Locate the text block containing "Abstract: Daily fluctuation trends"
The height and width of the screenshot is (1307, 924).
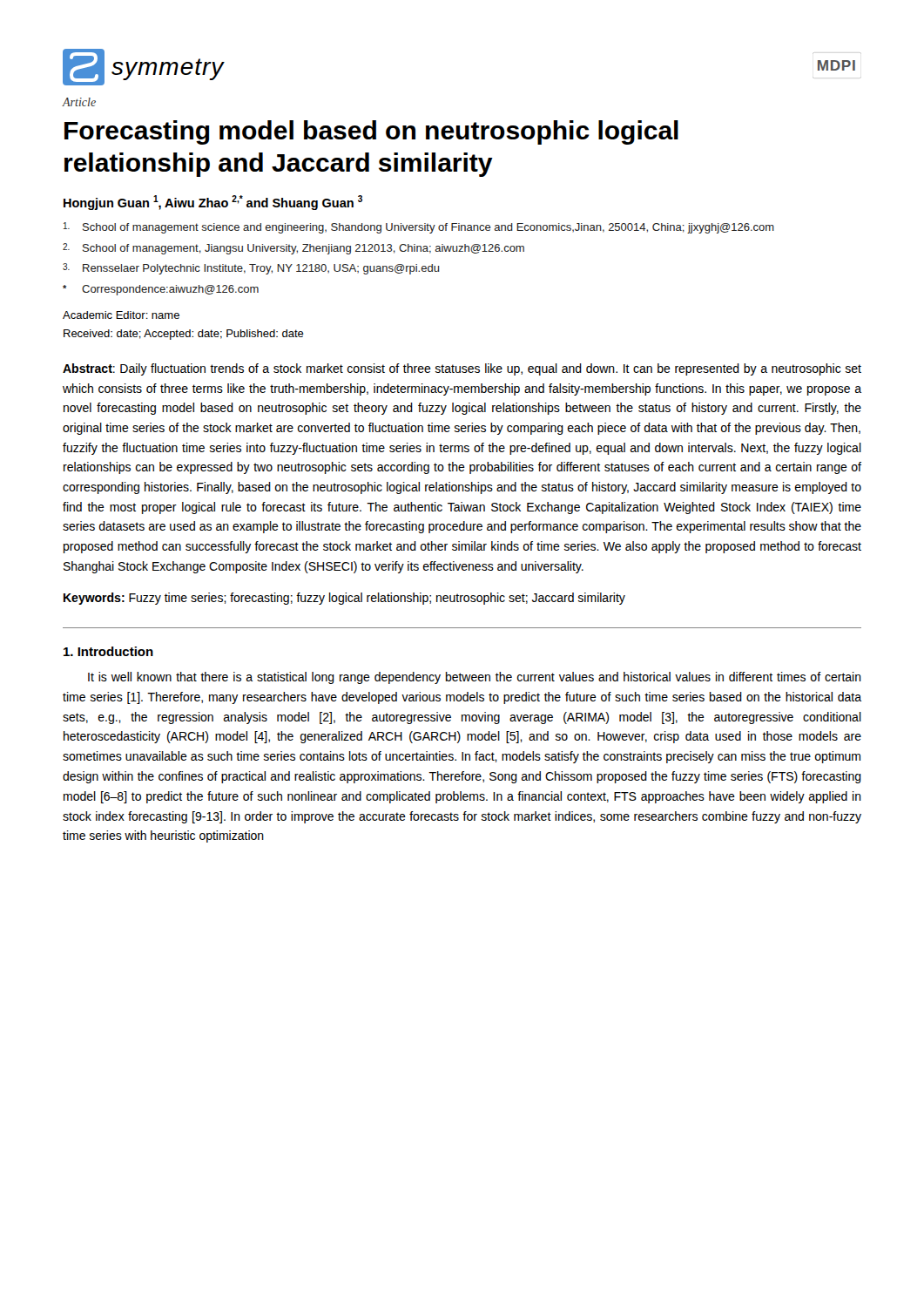462,467
